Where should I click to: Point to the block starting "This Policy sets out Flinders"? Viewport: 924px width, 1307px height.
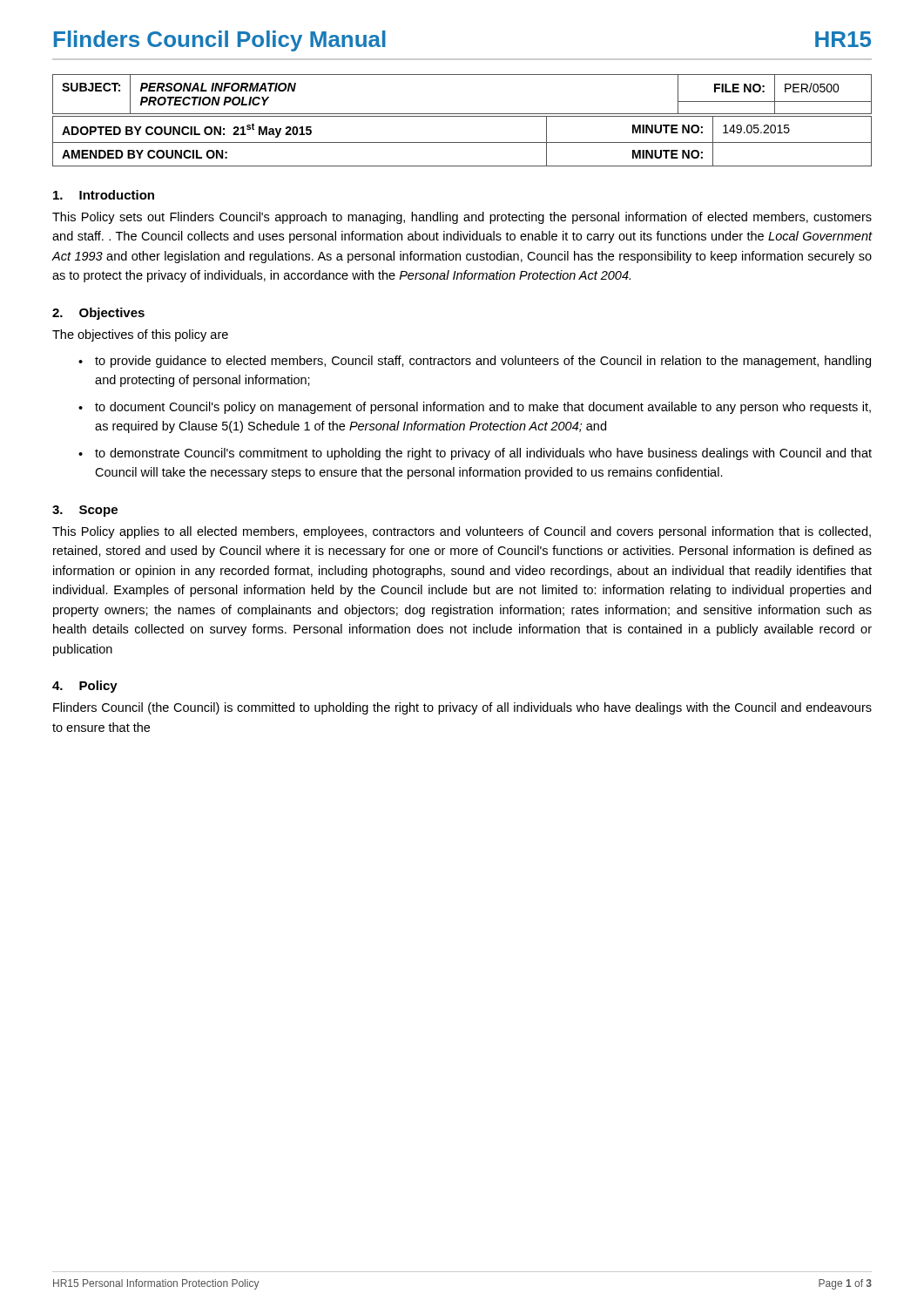coord(462,246)
